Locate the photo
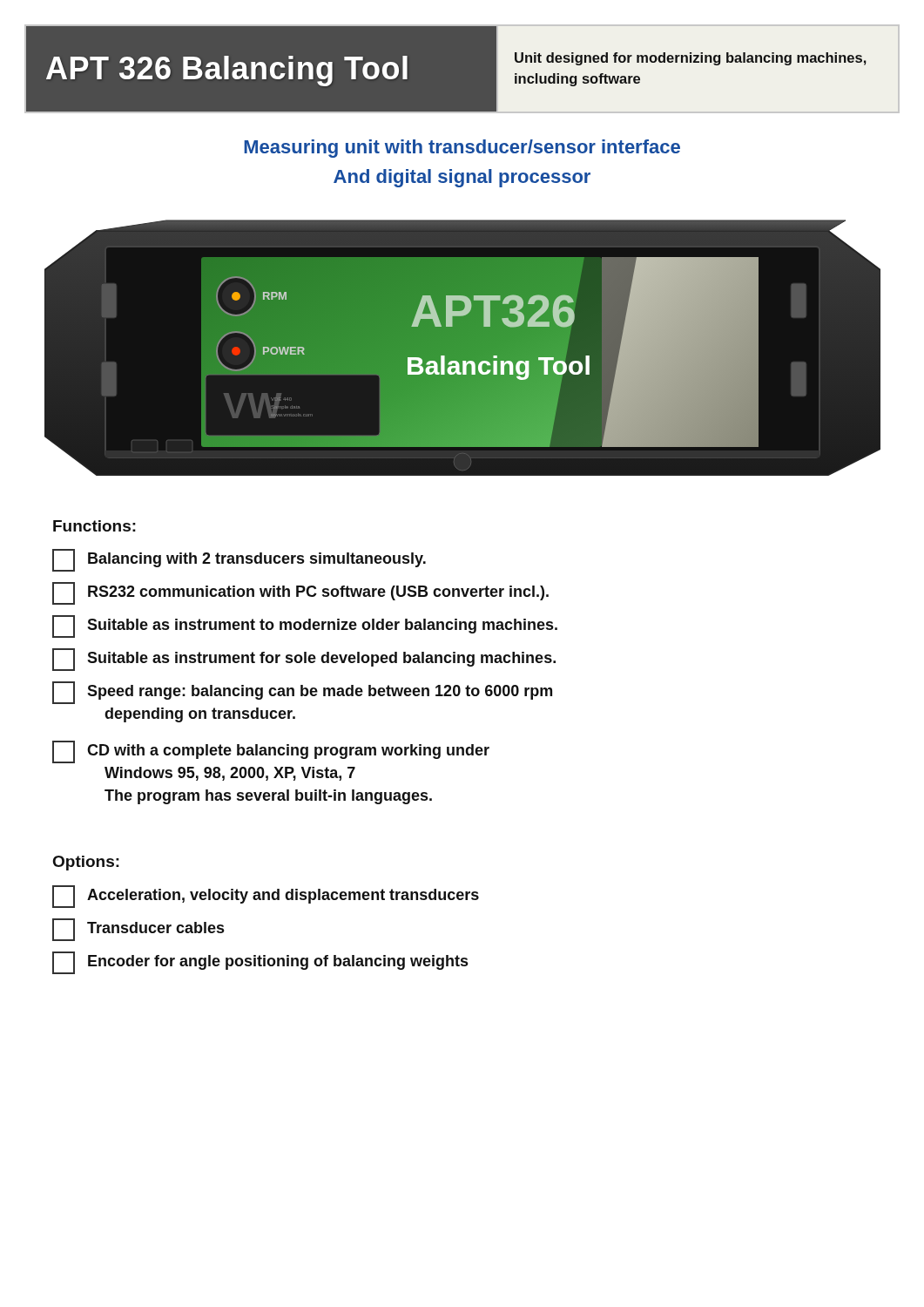 [x=462, y=349]
